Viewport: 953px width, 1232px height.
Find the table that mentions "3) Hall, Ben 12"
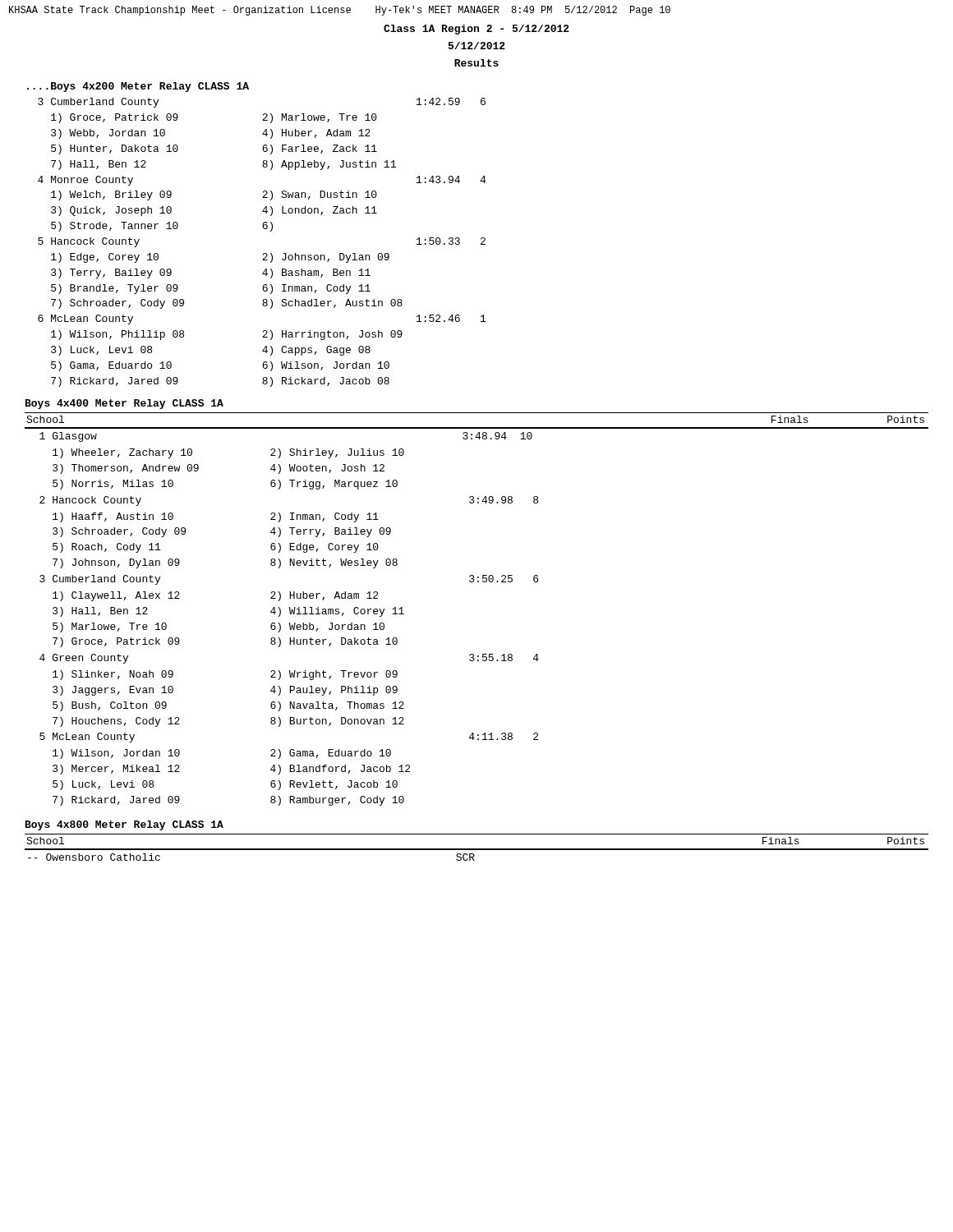(476, 611)
